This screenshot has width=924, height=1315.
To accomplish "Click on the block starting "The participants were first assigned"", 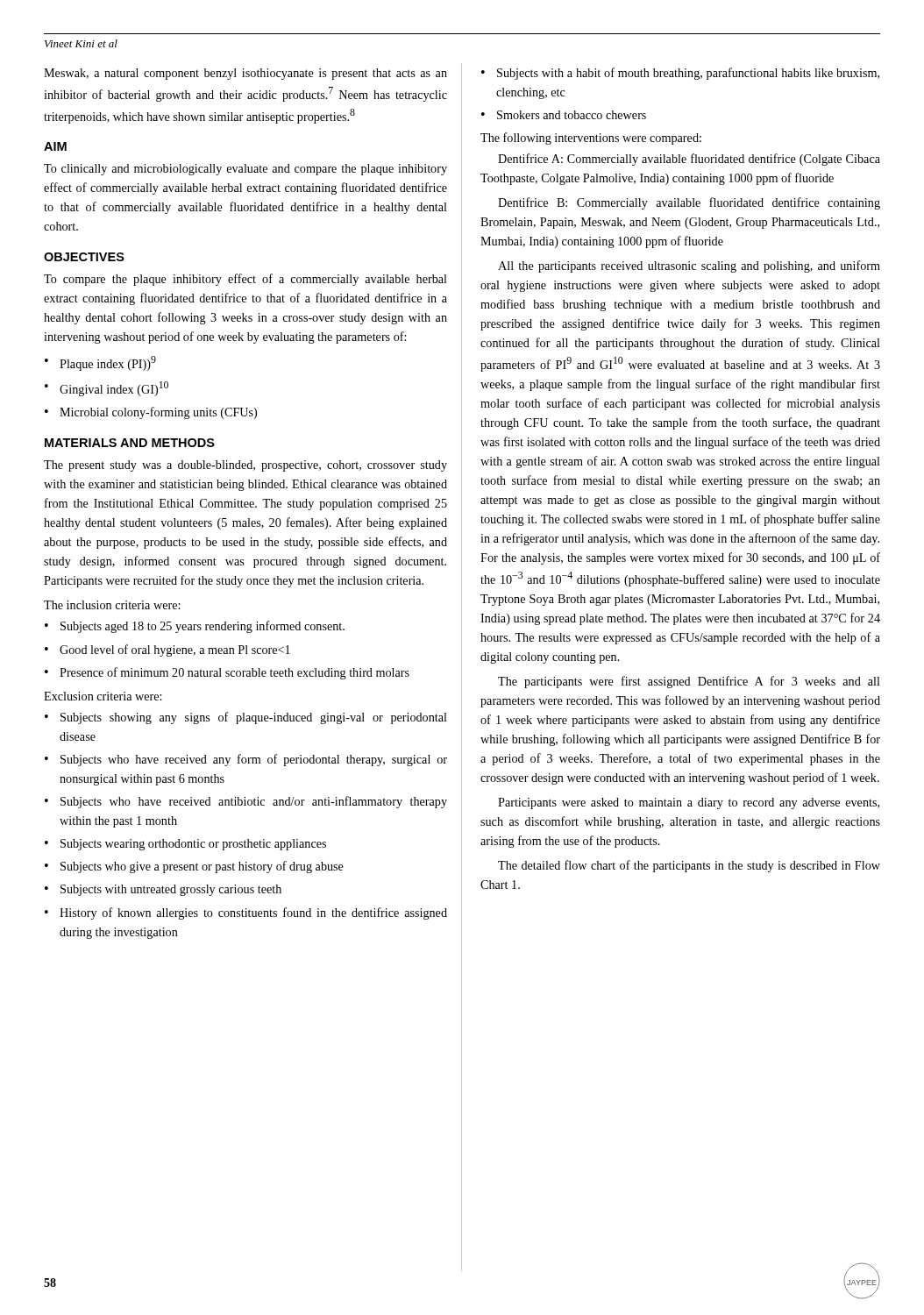I will tap(680, 729).
